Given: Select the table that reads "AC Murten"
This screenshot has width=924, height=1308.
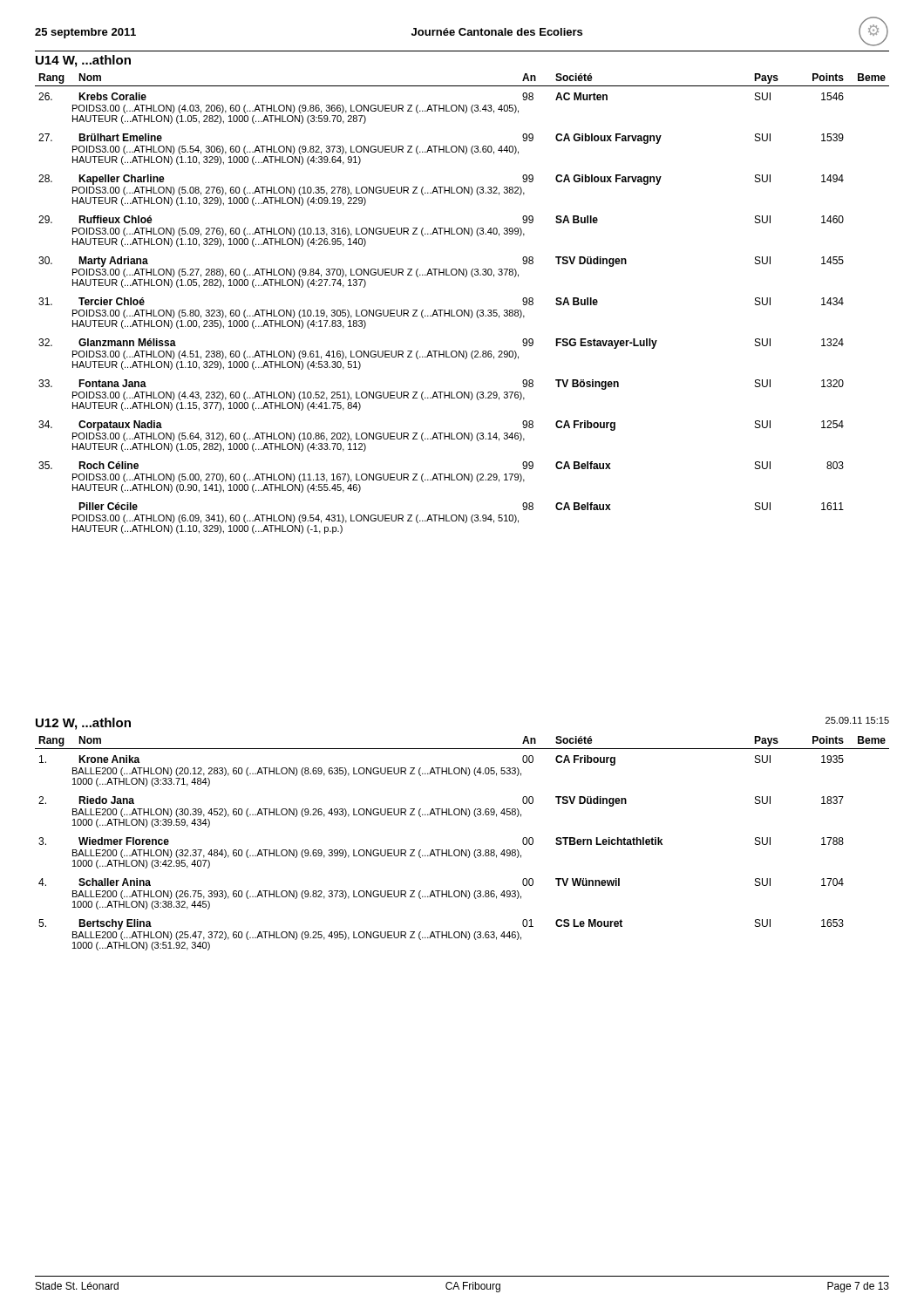Looking at the screenshot, I should click(x=462, y=304).
